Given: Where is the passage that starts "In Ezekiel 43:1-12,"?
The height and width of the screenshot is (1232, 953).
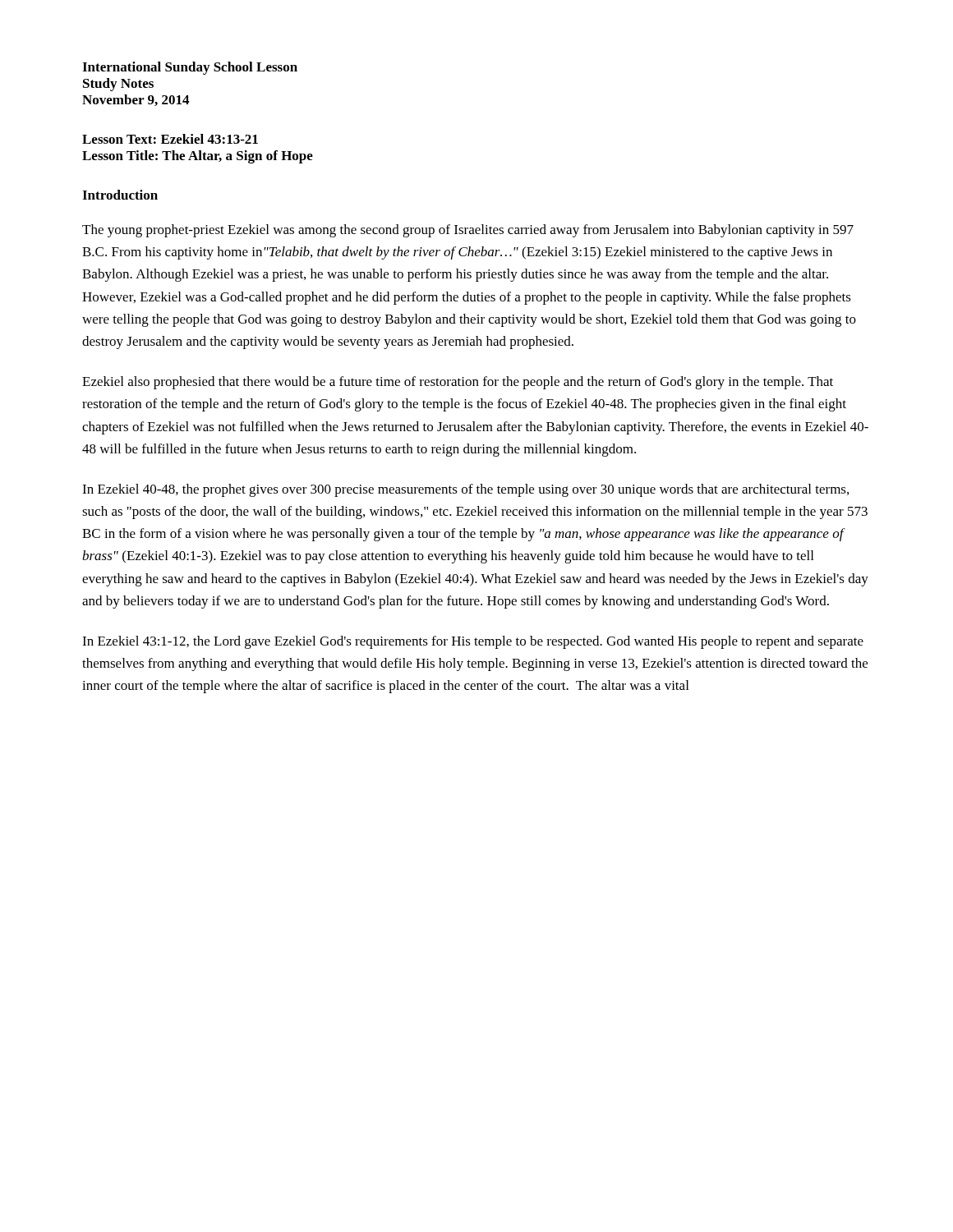Looking at the screenshot, I should [x=475, y=663].
